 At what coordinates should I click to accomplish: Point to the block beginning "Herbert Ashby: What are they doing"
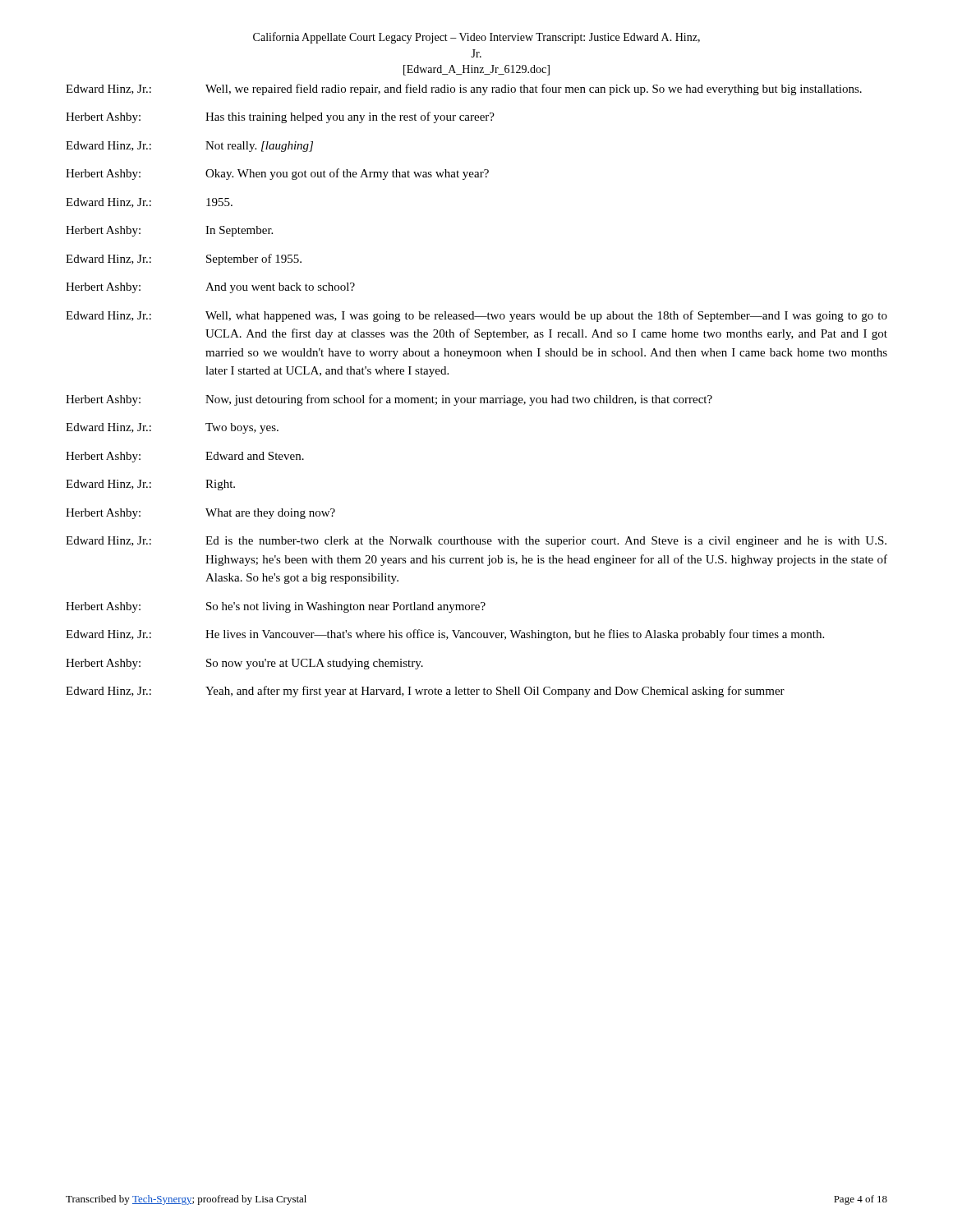101,514
